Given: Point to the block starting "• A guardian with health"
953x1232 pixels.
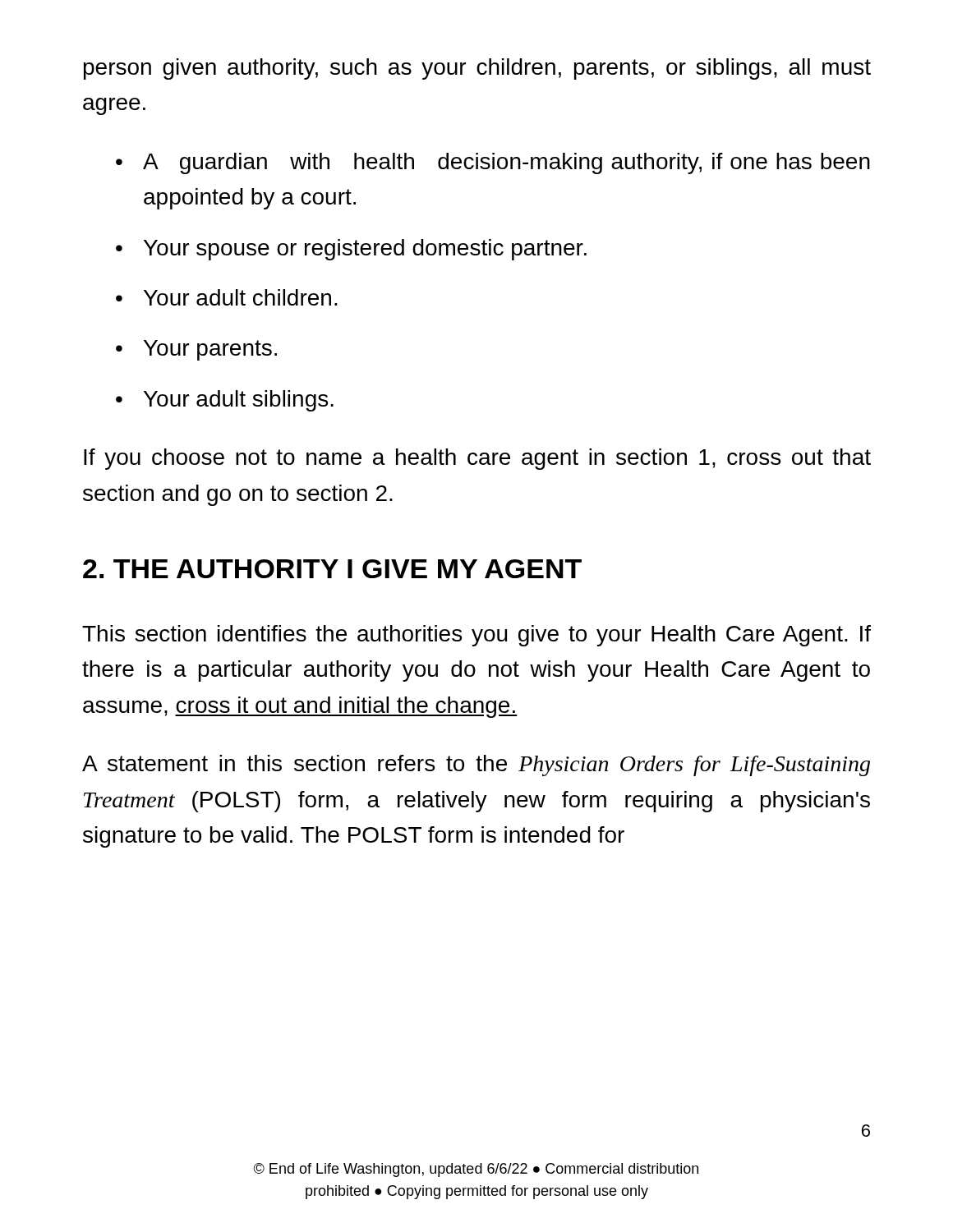Looking at the screenshot, I should [x=493, y=179].
